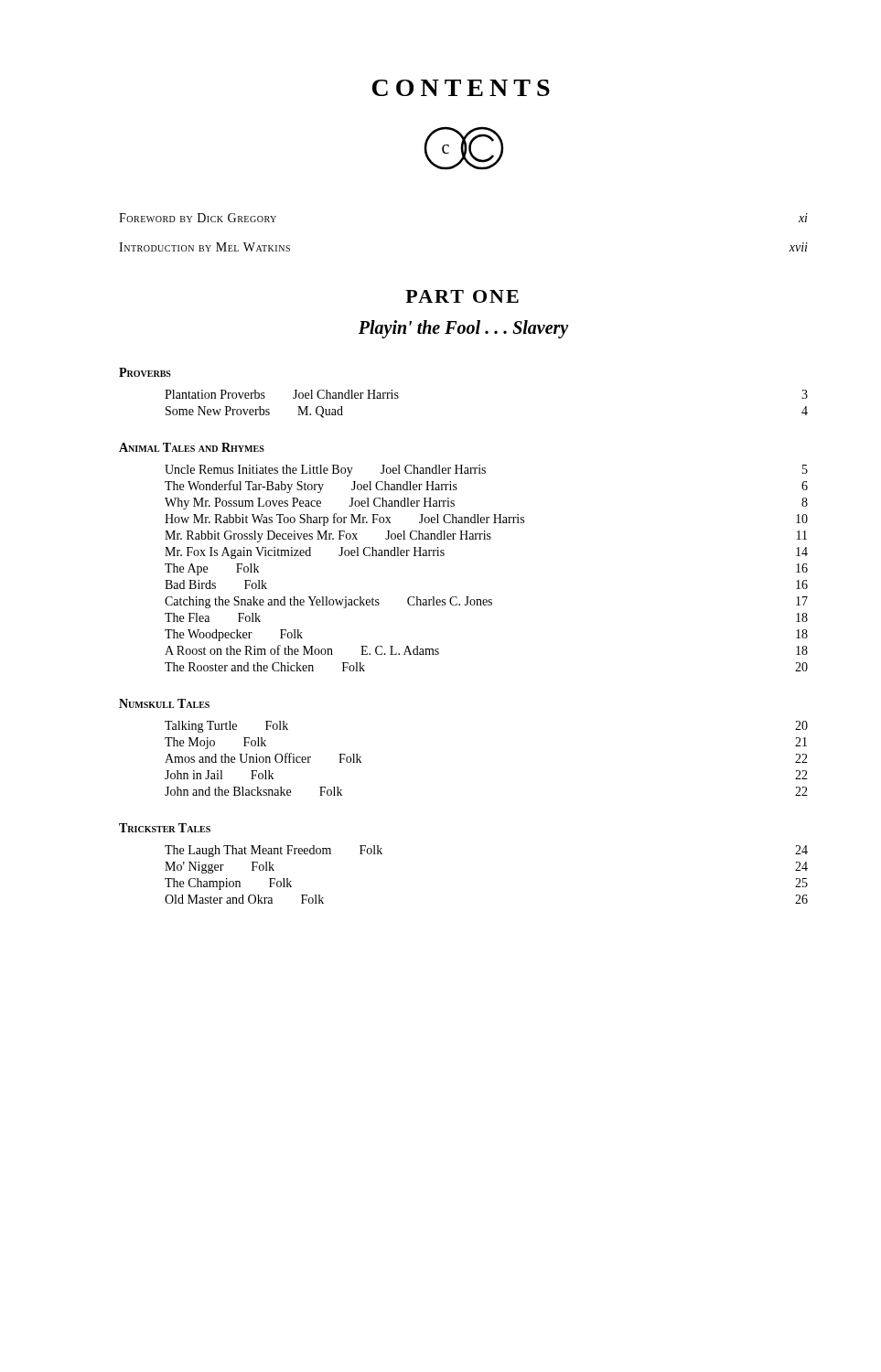Click on the list item that reads "Talking Turtle Folk 20"

click(202, 727)
